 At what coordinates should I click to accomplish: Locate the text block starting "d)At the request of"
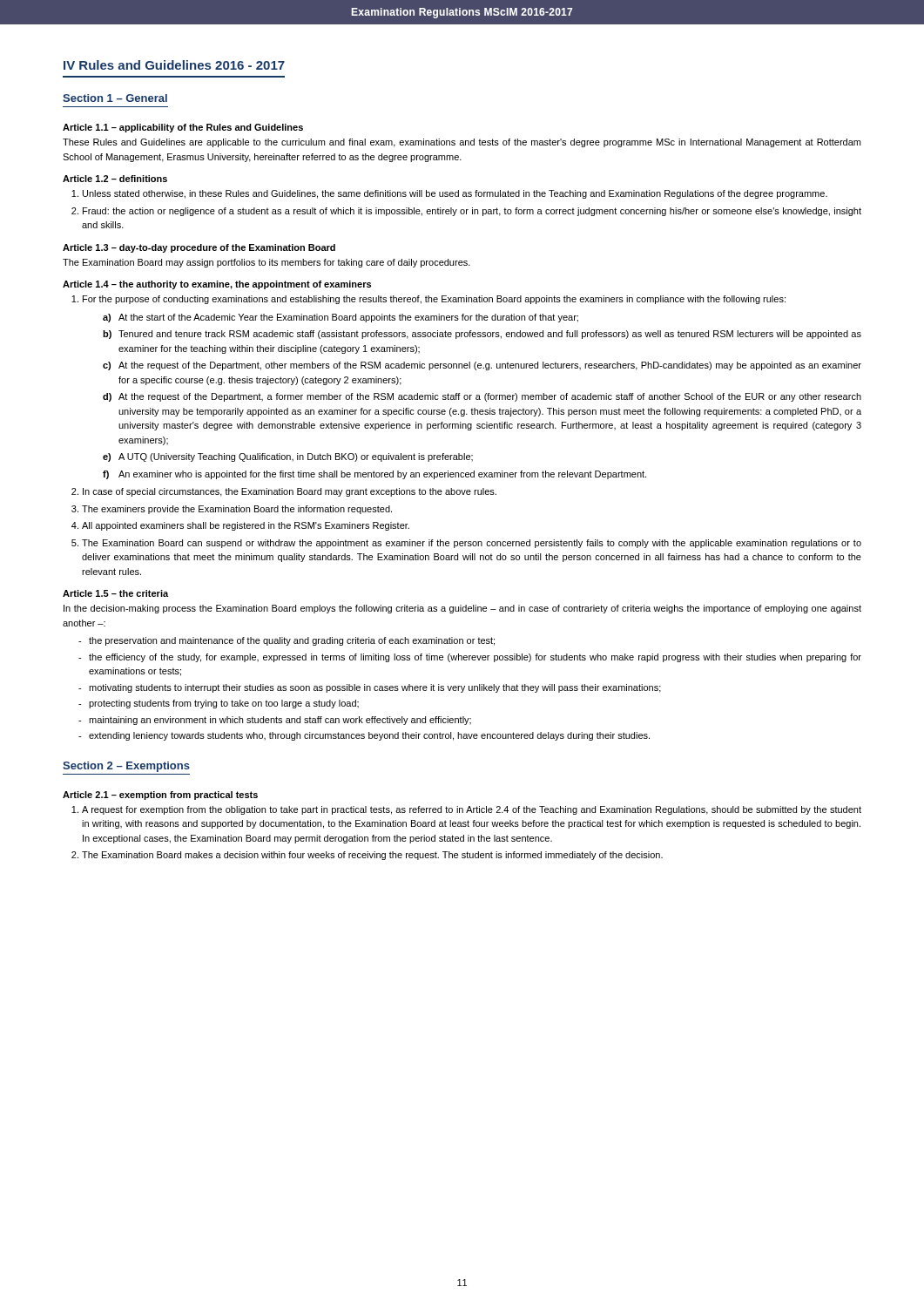(x=482, y=417)
